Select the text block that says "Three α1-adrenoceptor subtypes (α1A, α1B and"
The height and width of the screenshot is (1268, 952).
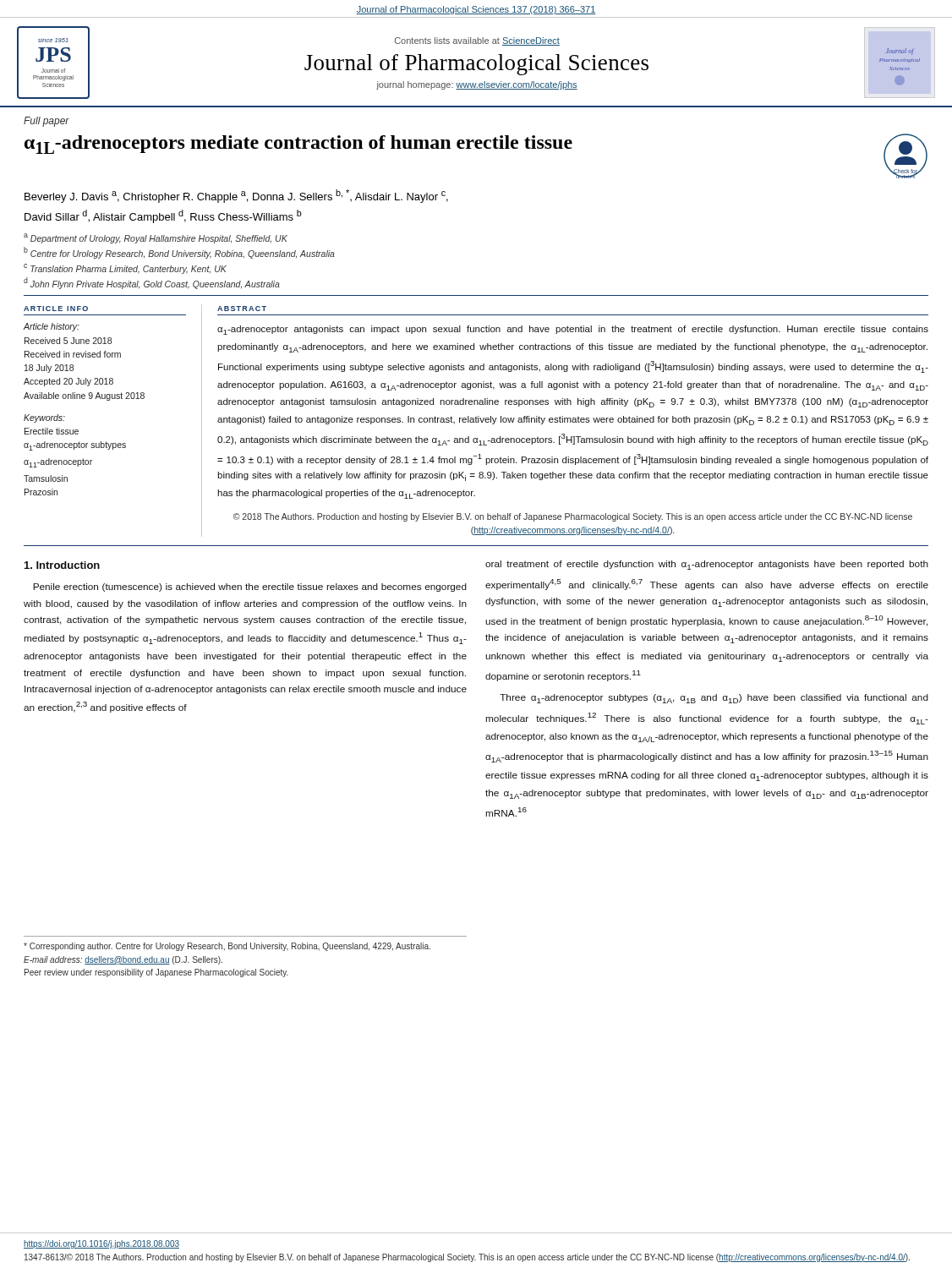pos(707,755)
